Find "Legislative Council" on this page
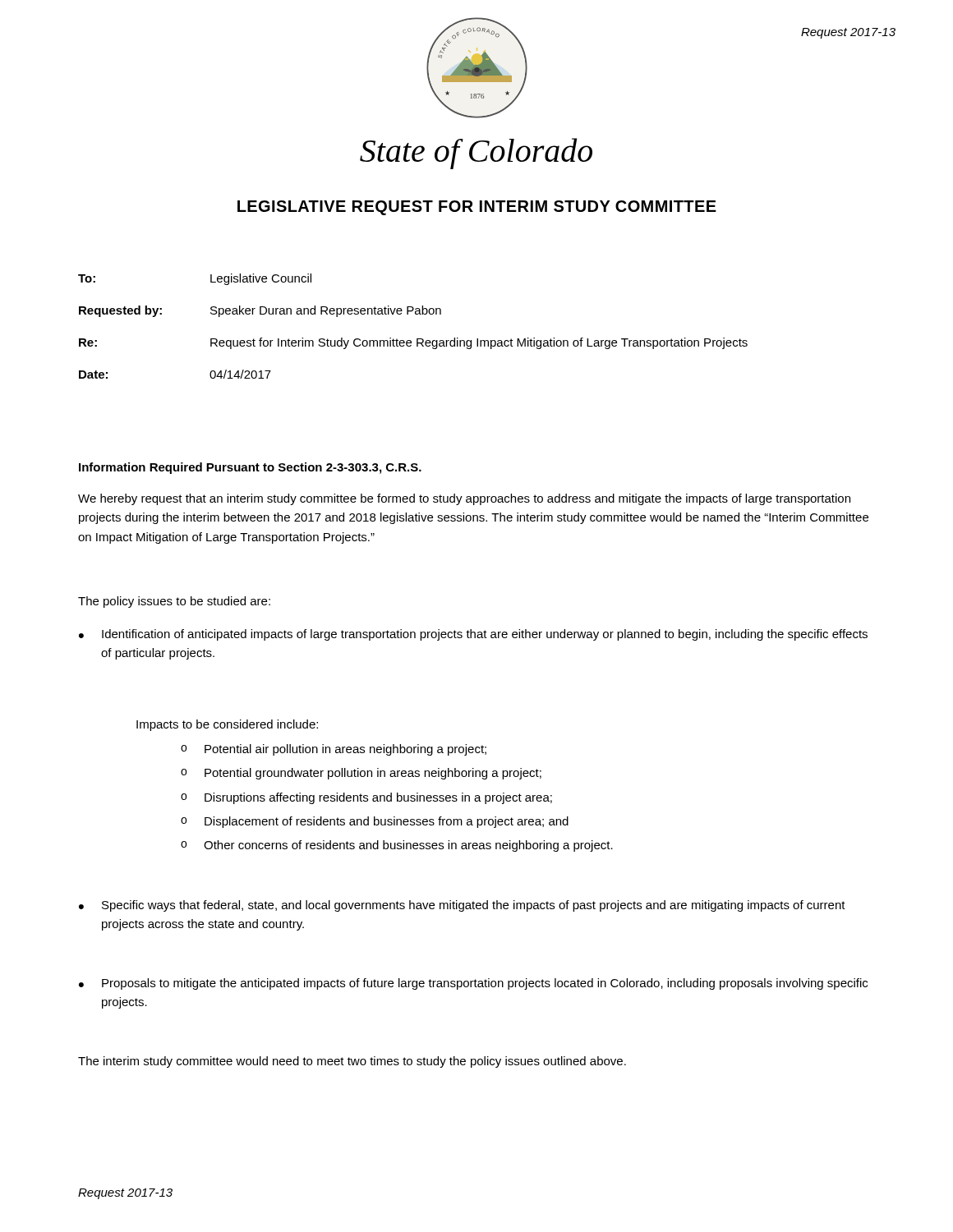This screenshot has width=953, height=1232. 261,278
